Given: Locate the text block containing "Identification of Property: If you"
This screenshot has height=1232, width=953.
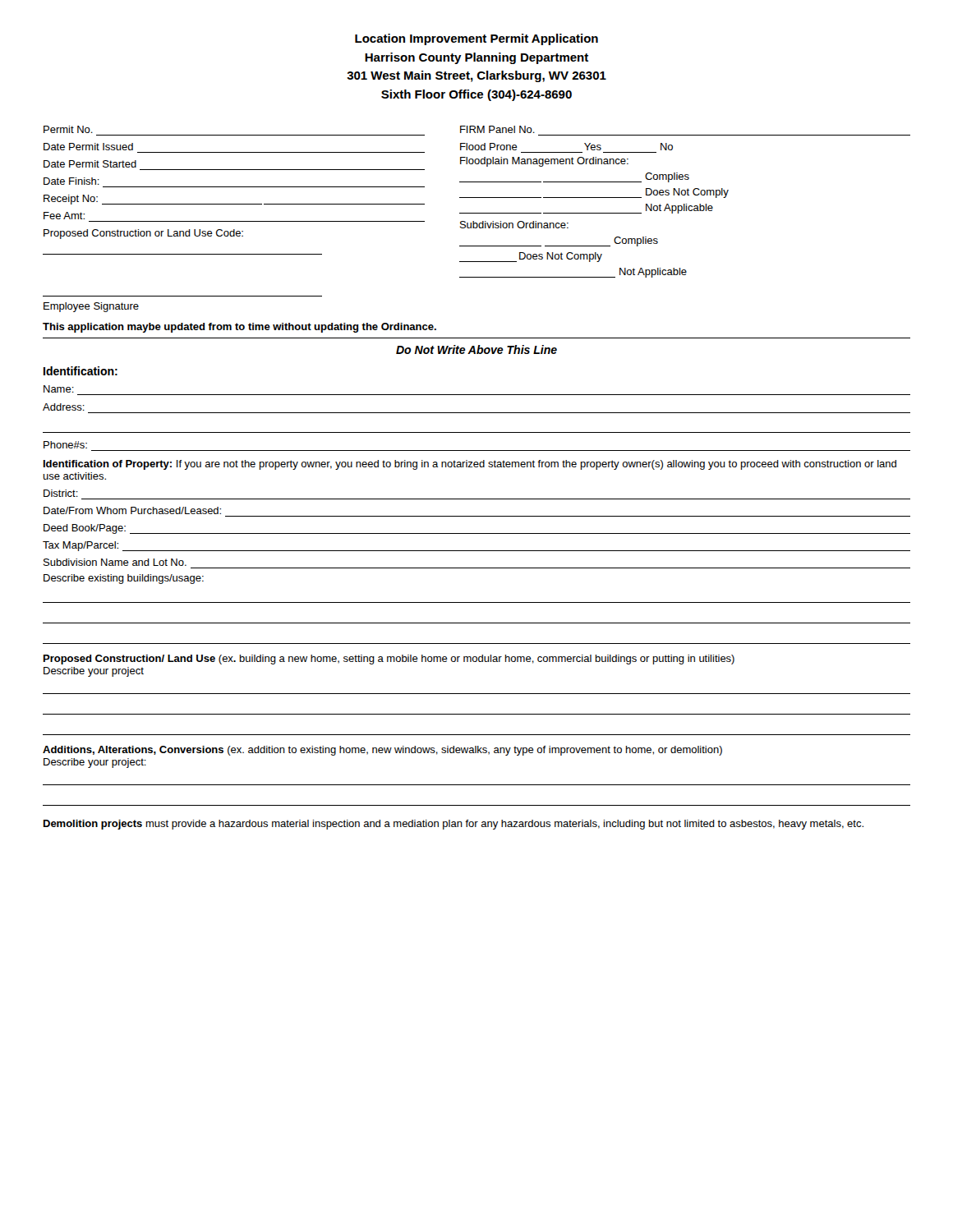Looking at the screenshot, I should (470, 470).
